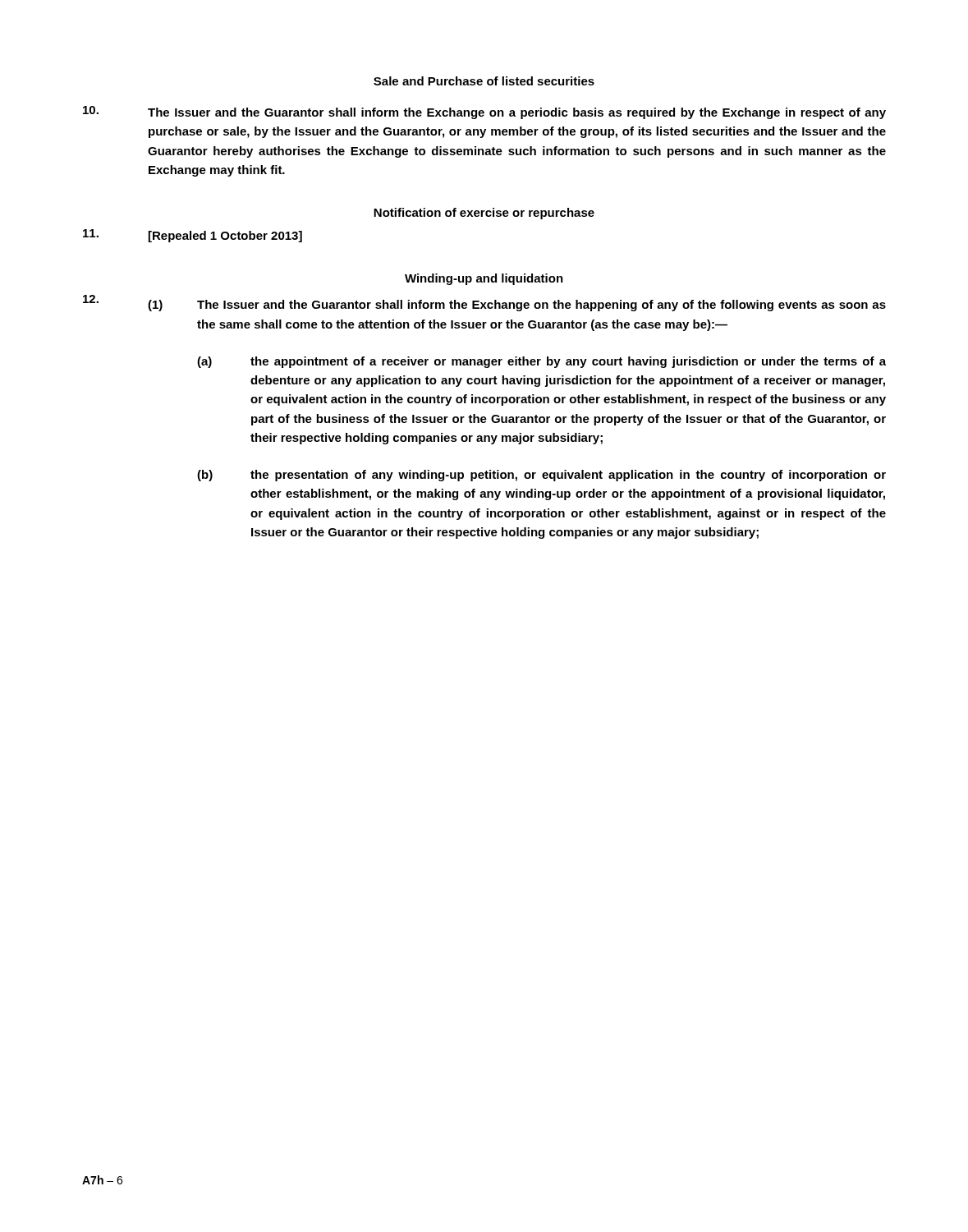Click the passage that begins "(a) the appointment of a receiver"
The width and height of the screenshot is (968, 1232).
(x=541, y=399)
